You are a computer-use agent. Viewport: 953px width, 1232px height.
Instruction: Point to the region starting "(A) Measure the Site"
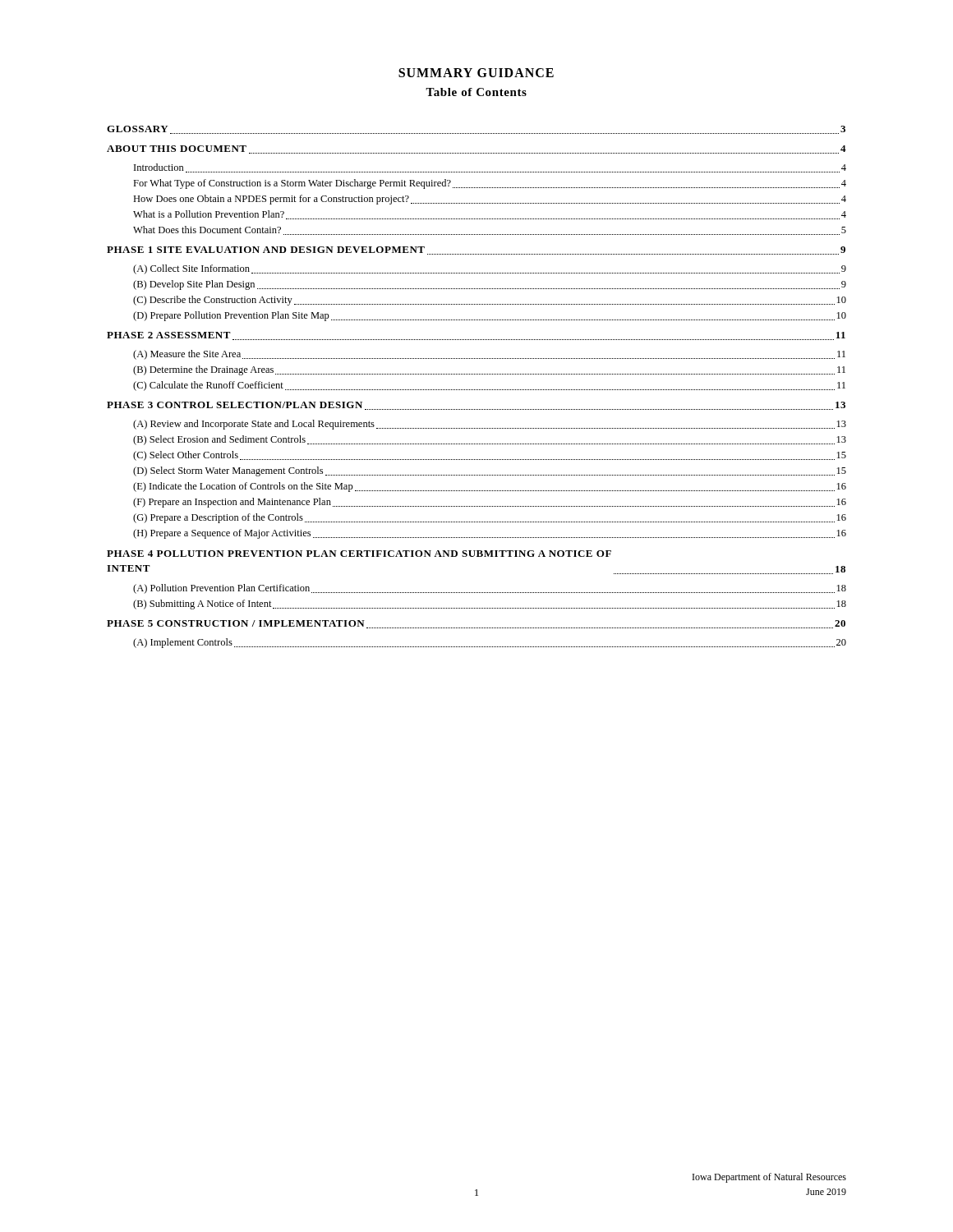(x=490, y=354)
